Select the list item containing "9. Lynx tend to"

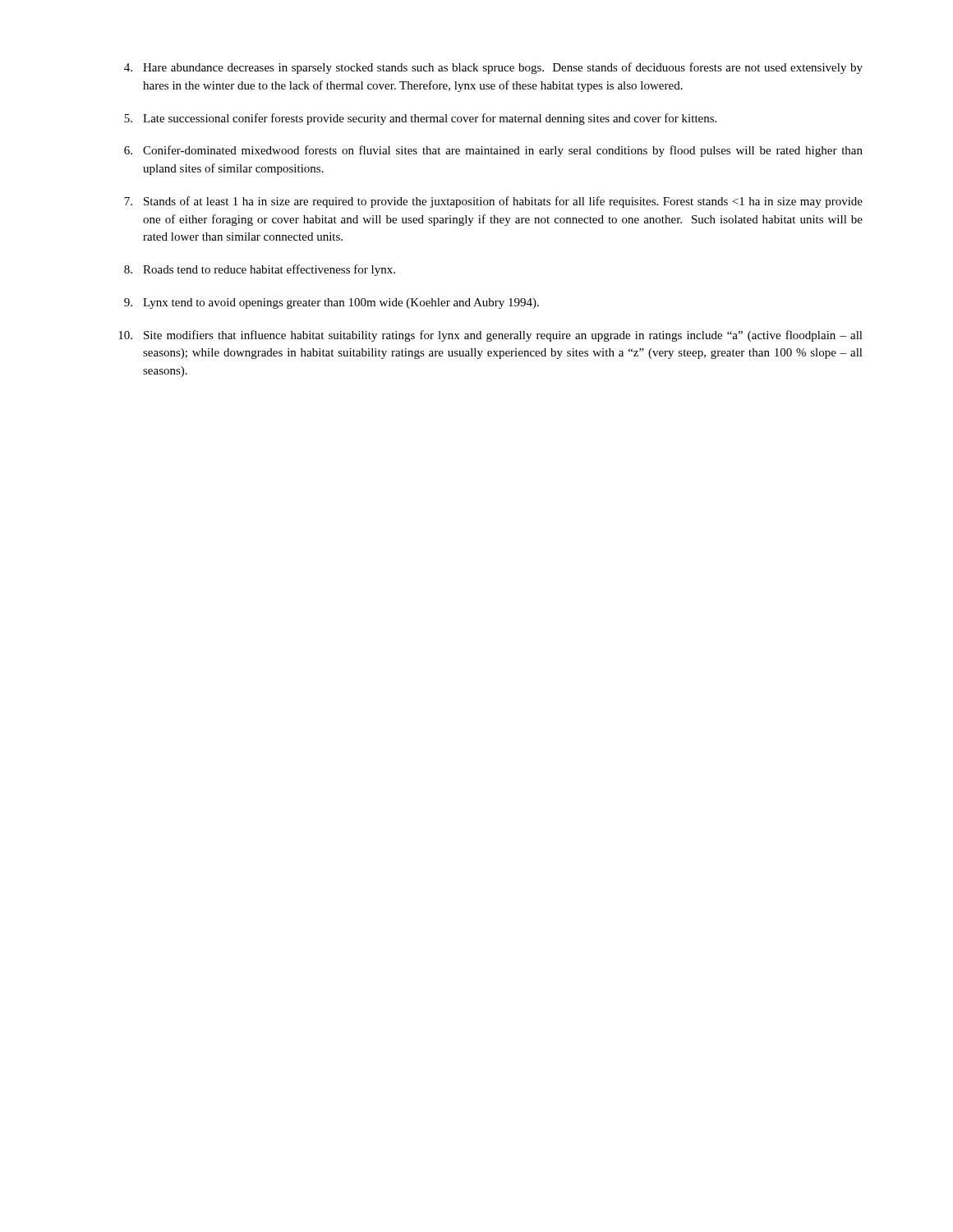pyautogui.click(x=476, y=303)
